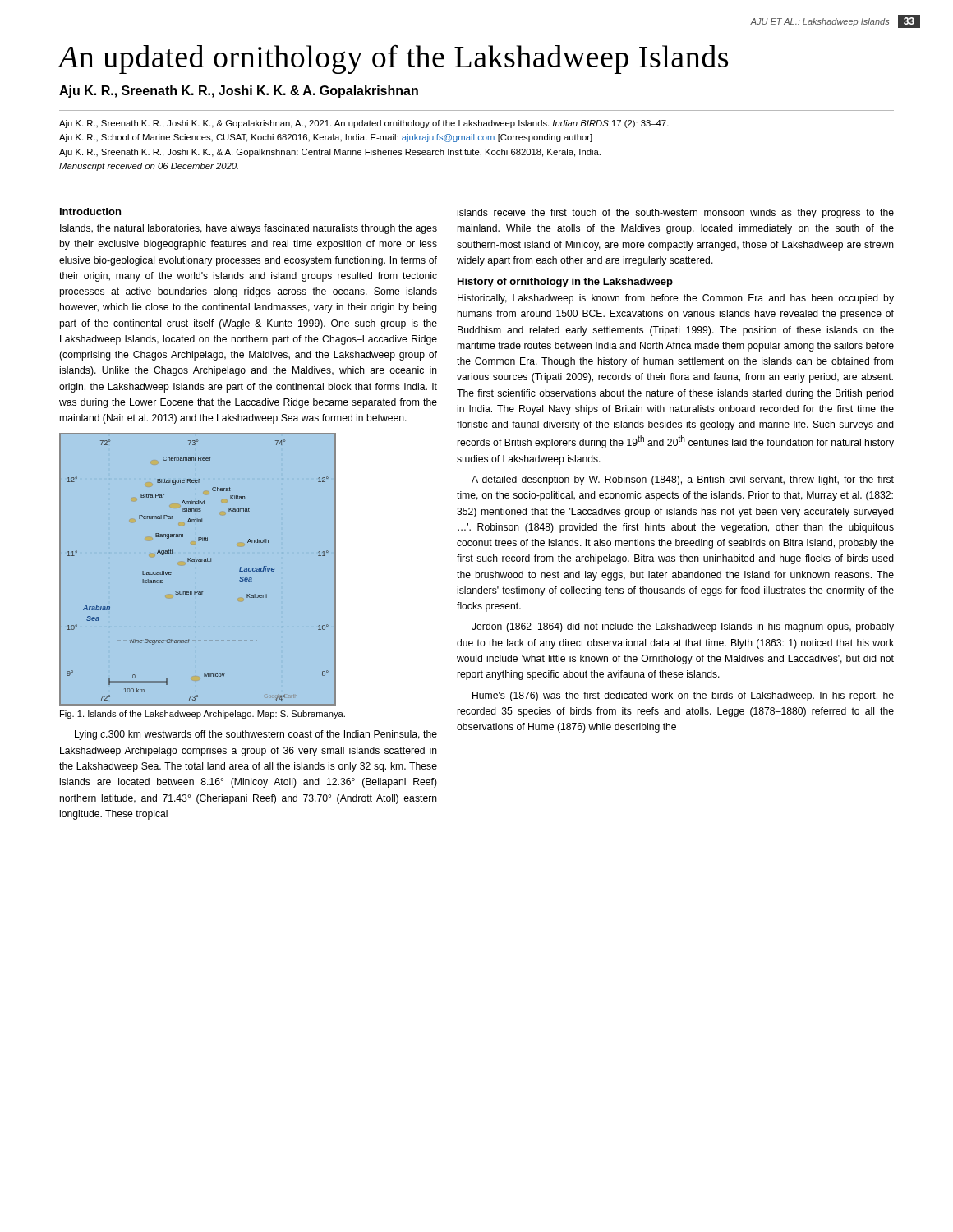
Task: Navigate to the region starting "Fig. 1. Islands of"
Action: pyautogui.click(x=202, y=714)
